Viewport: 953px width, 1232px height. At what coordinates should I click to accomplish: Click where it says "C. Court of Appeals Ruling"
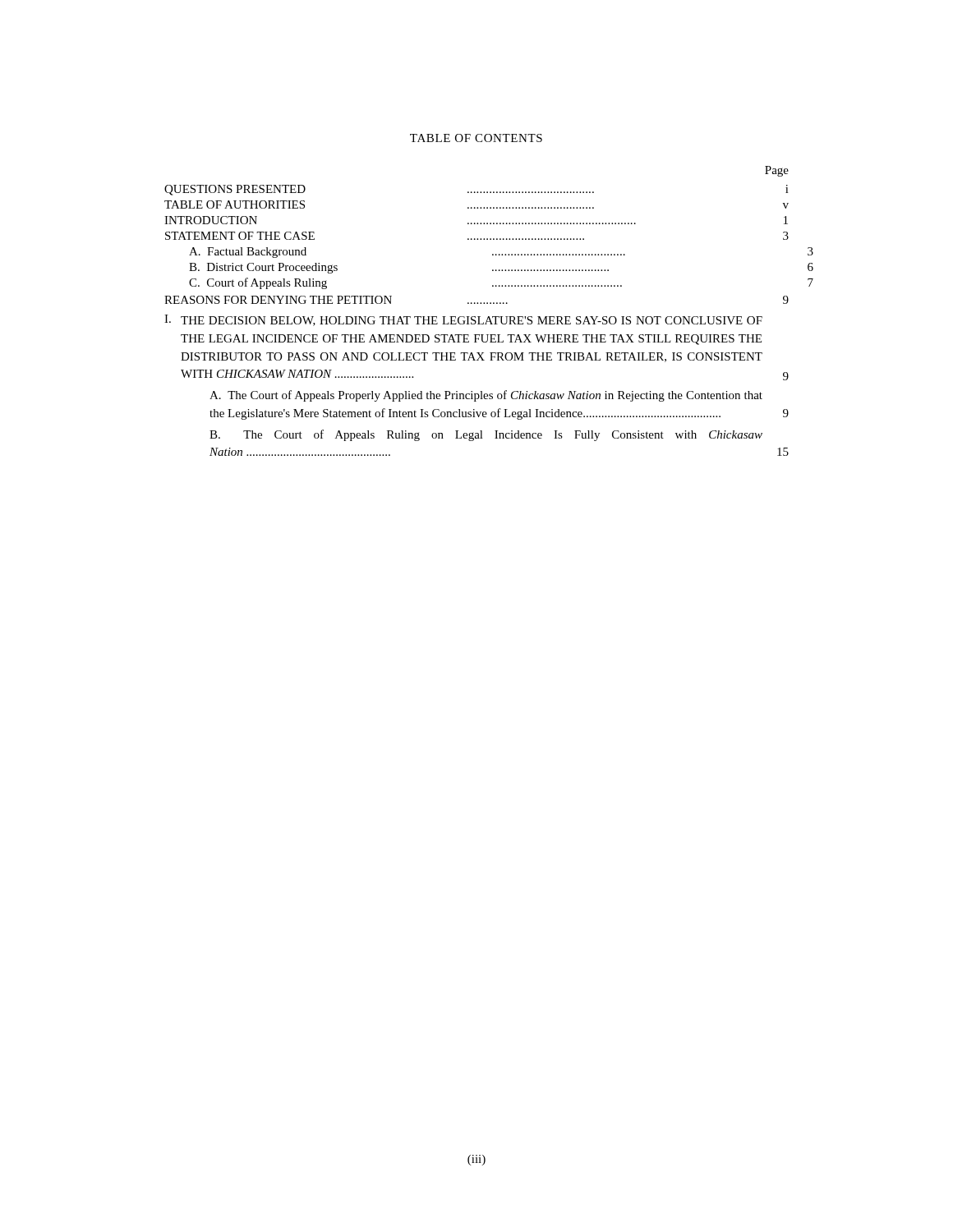point(501,283)
